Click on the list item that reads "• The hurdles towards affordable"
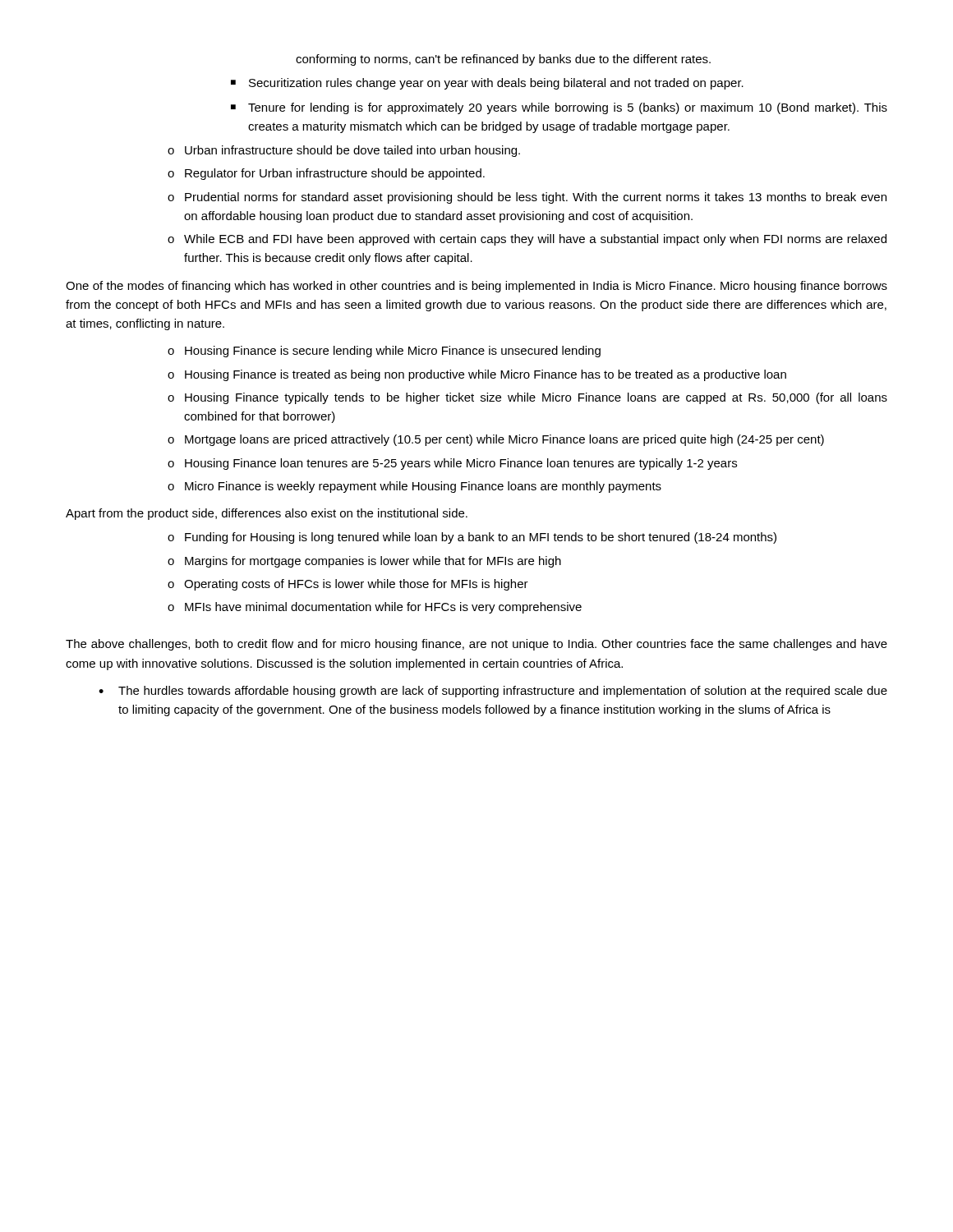 493,700
